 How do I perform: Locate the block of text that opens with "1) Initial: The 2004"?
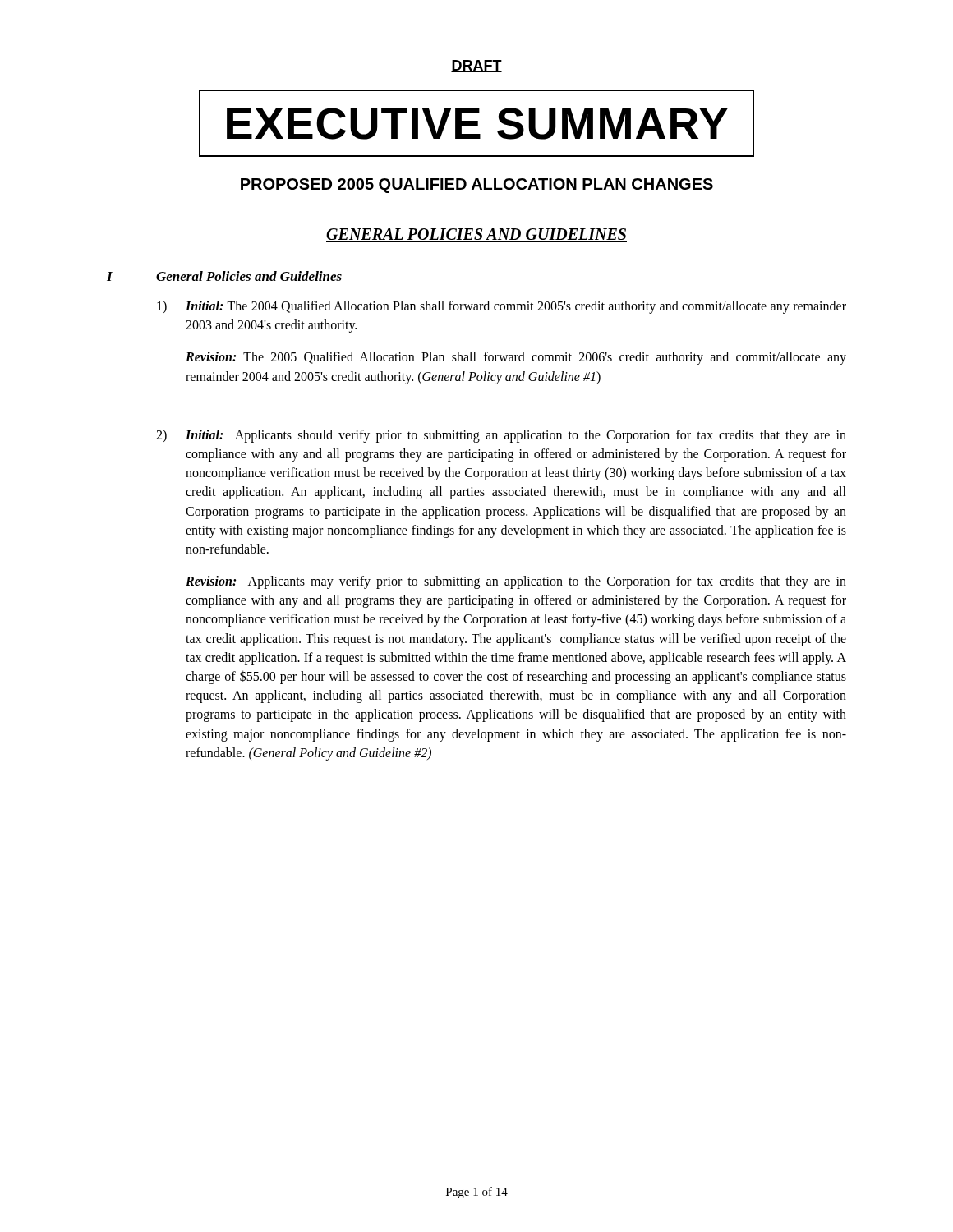(x=501, y=351)
